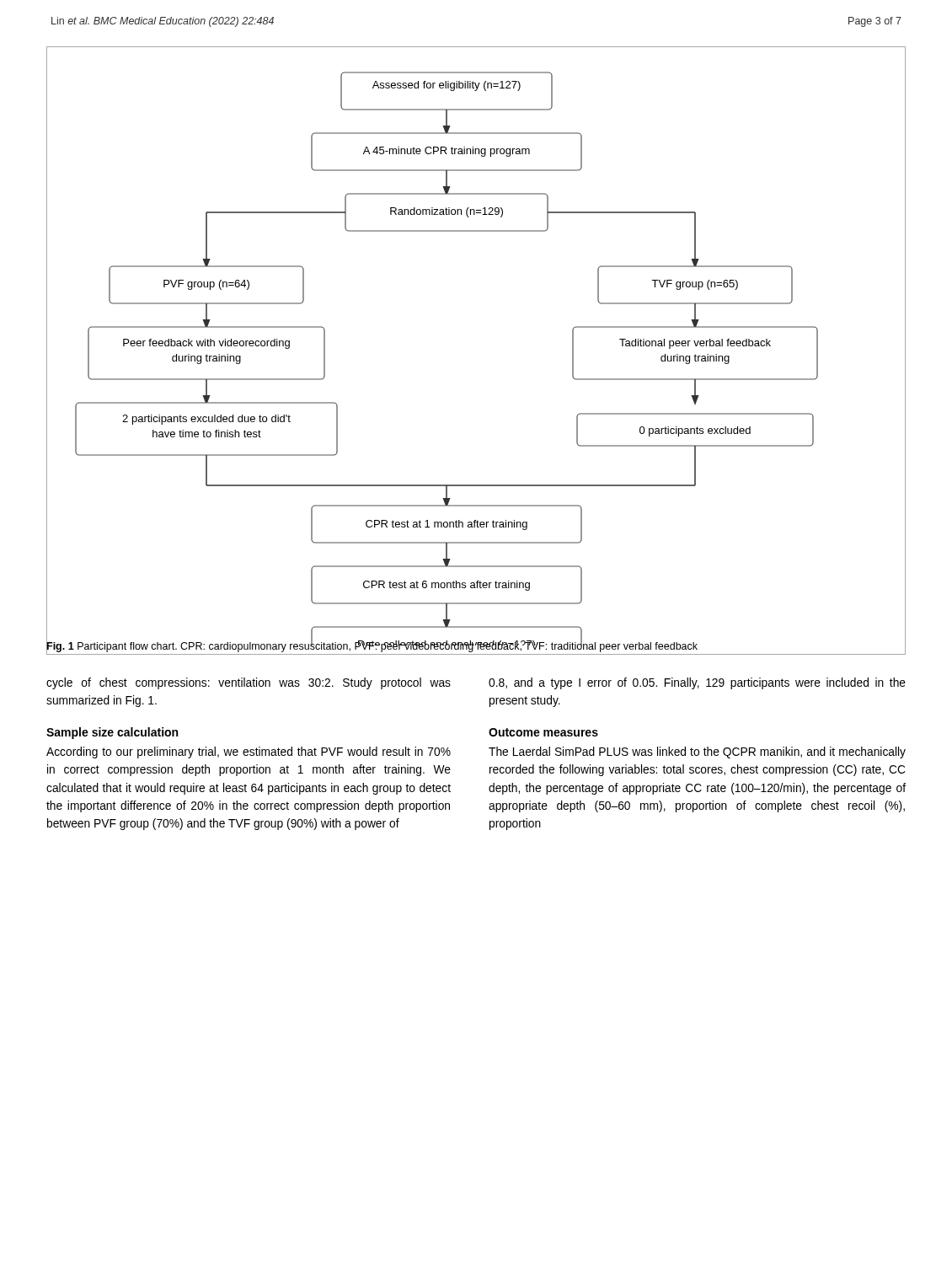Where is the passage that starts "The Laerdal SimPad PLUS was linked to"?
This screenshot has width=952, height=1264.
[697, 788]
